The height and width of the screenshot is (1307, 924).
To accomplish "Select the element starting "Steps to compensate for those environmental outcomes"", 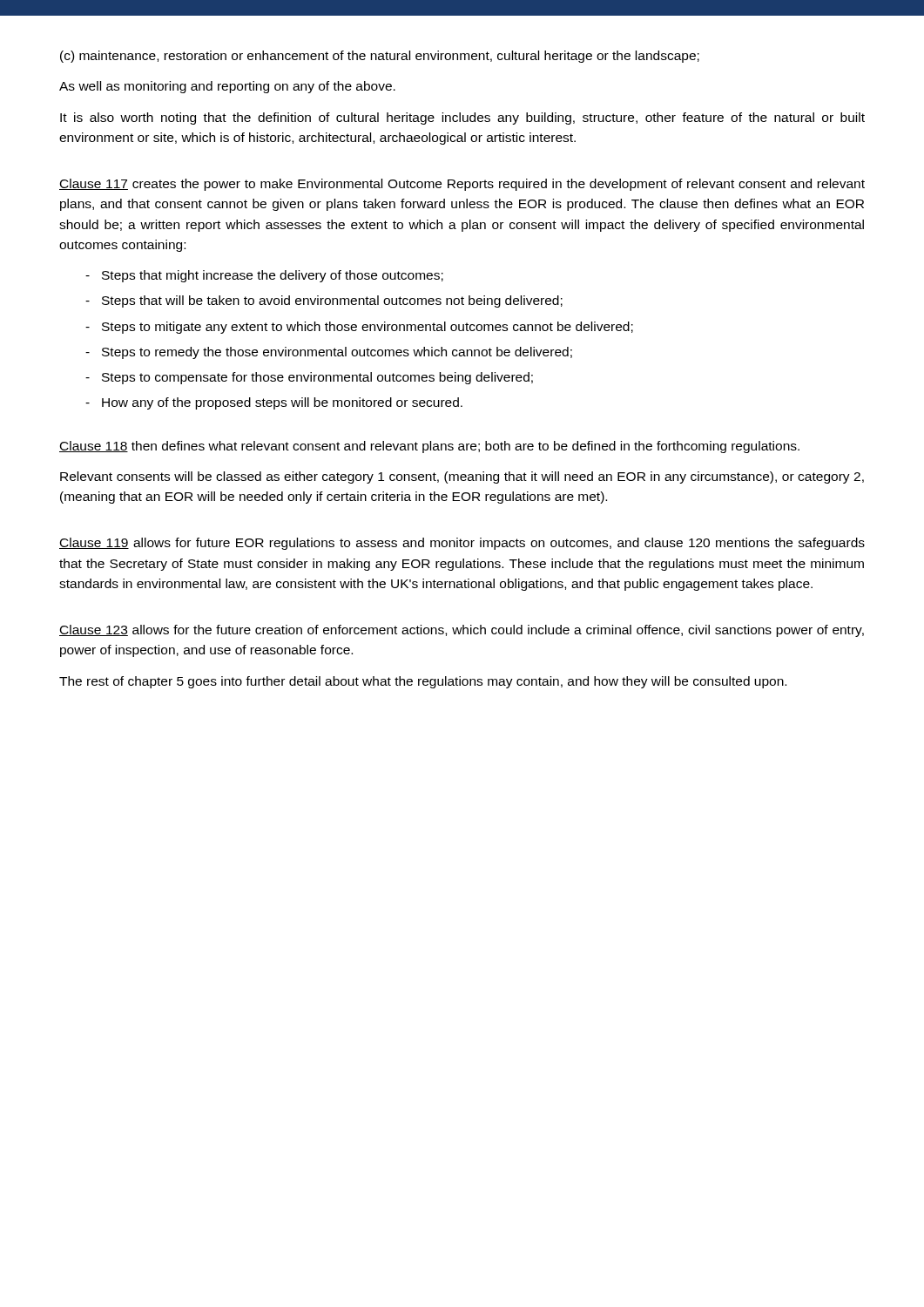I will point(317,377).
